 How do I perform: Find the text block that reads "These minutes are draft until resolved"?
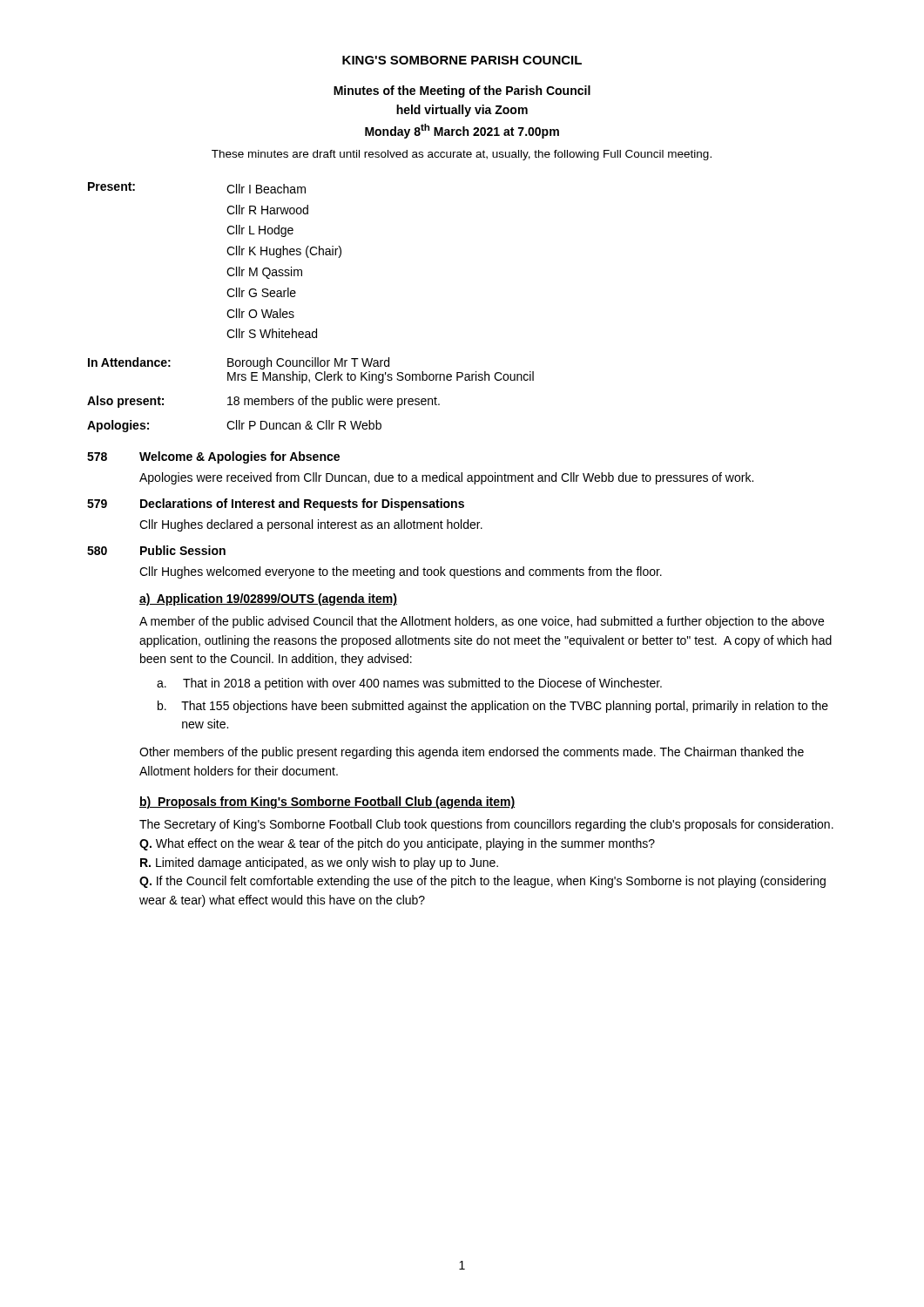462,154
